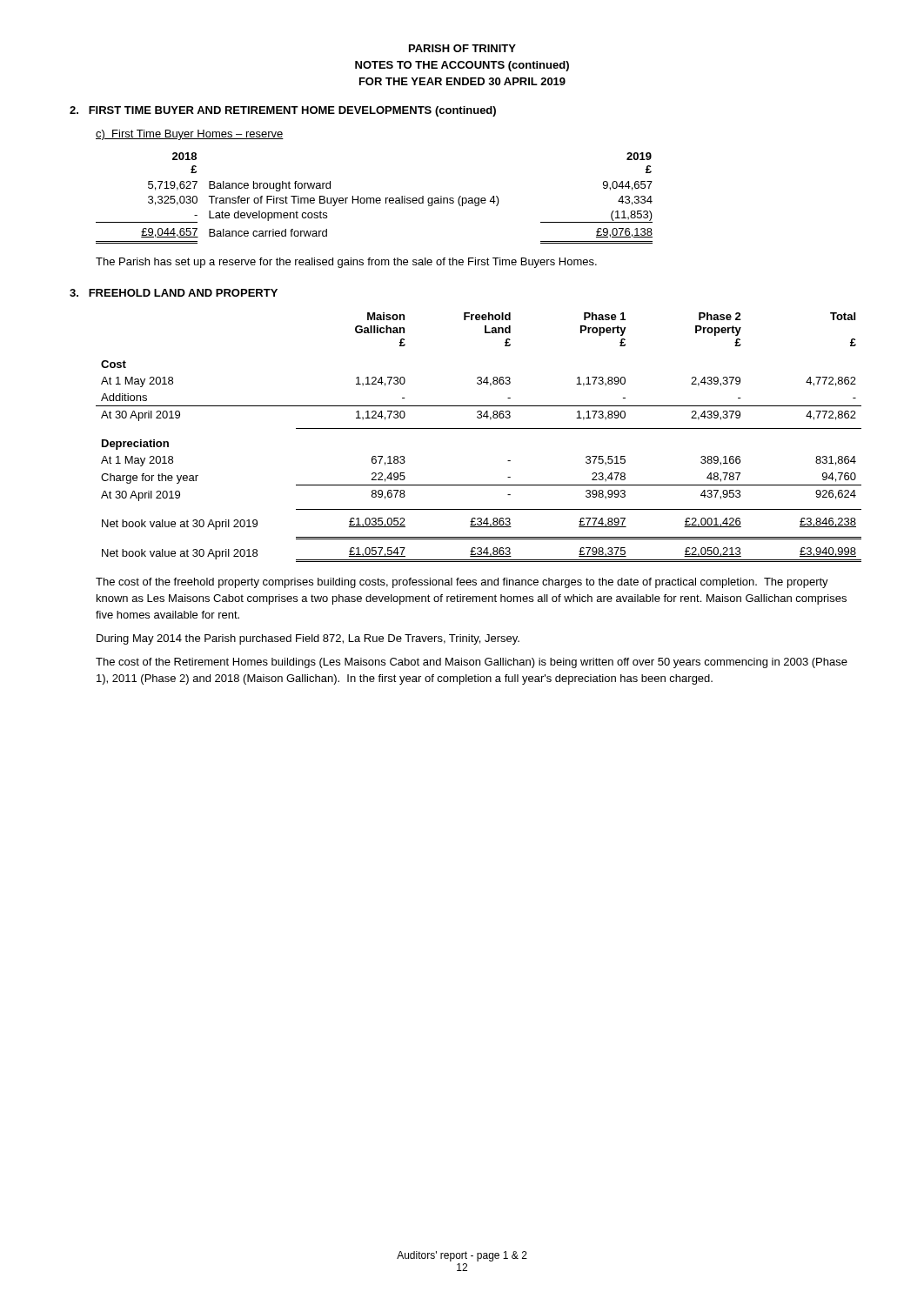Find the text block containing "The cost of the Retirement Homes buildings (Les"
924x1305 pixels.
tap(472, 670)
